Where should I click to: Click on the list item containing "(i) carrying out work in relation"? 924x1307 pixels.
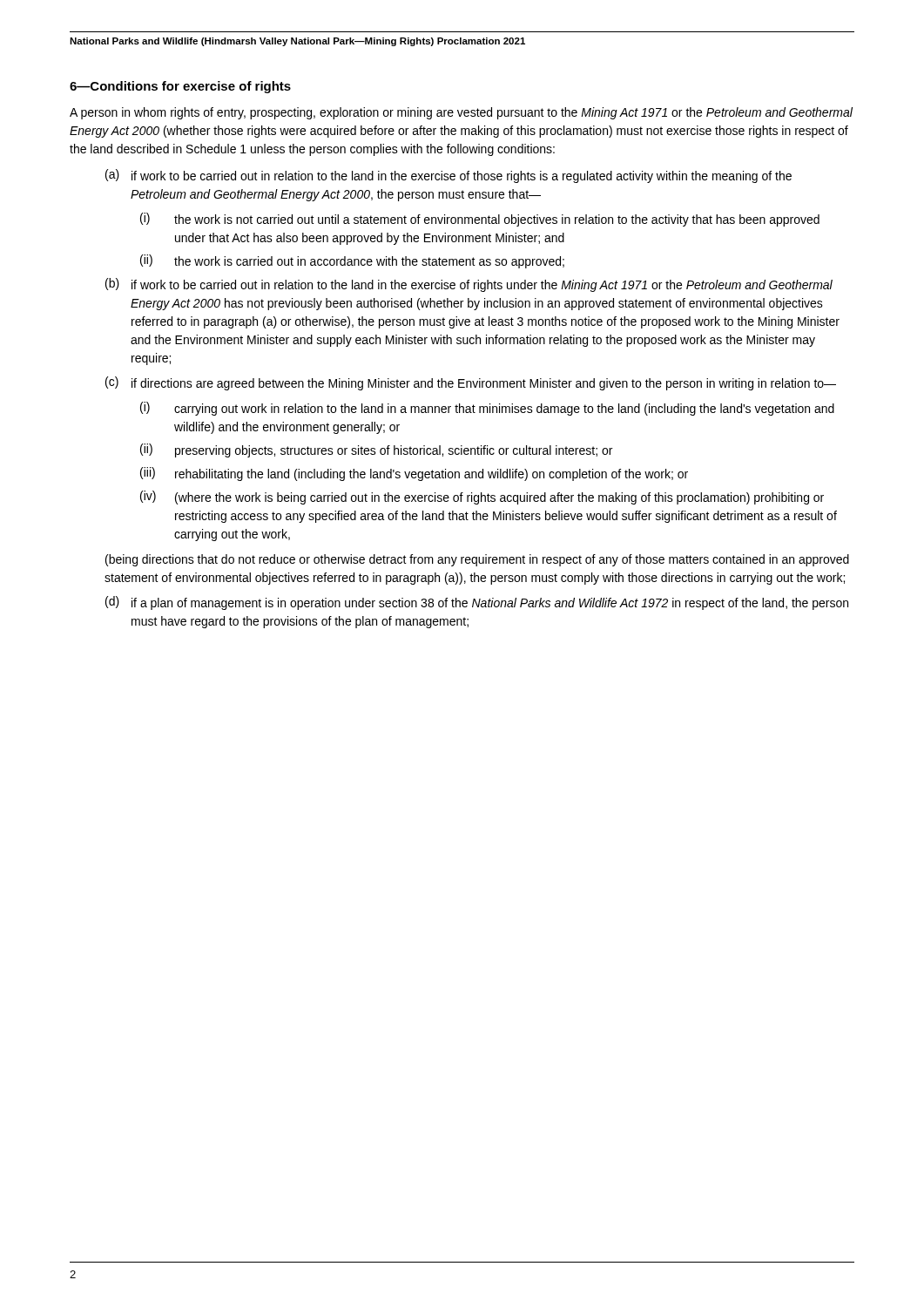point(497,418)
